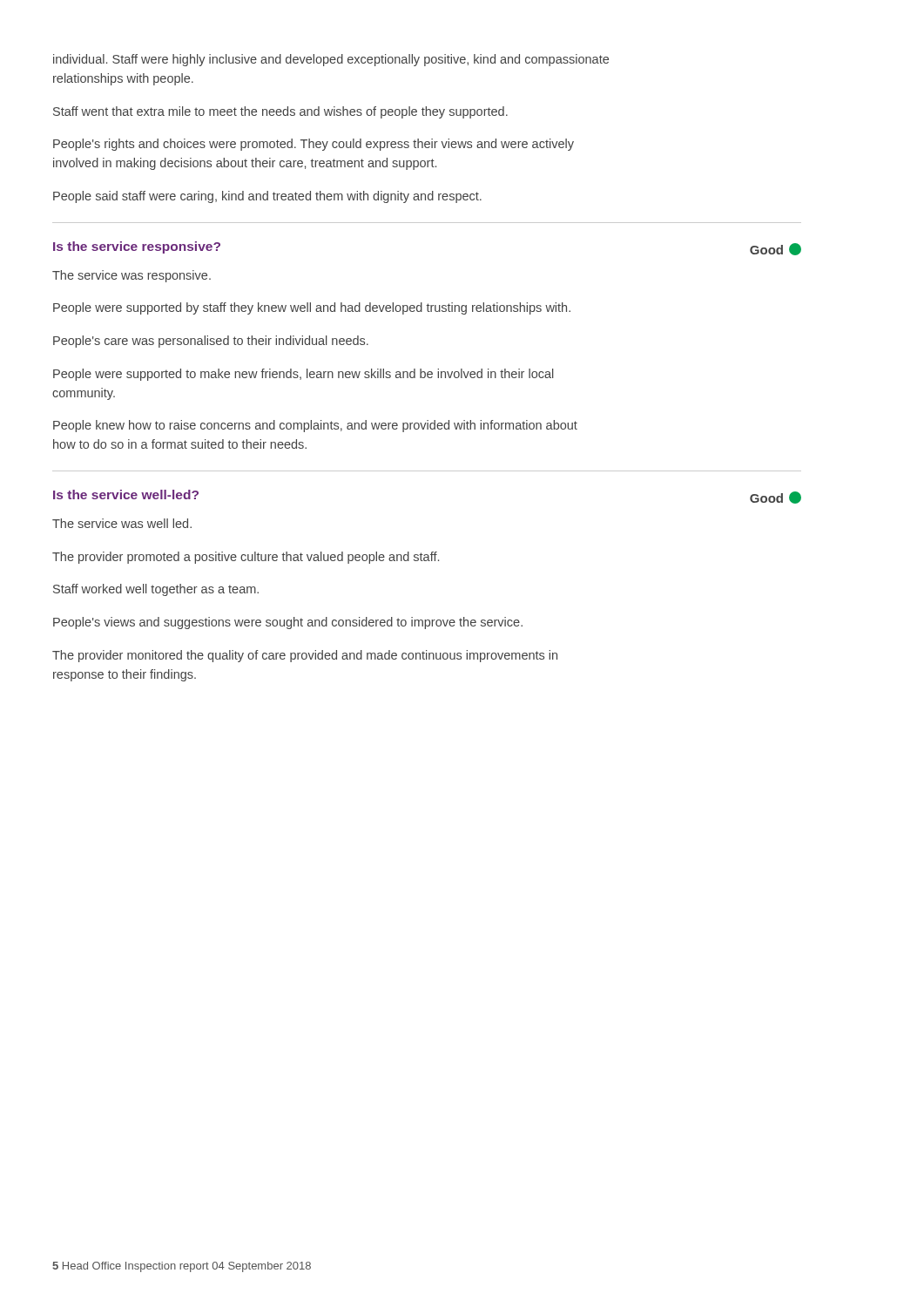Image resolution: width=924 pixels, height=1307 pixels.
Task: Where does it say "Is the service well-led?"?
Action: point(126,494)
